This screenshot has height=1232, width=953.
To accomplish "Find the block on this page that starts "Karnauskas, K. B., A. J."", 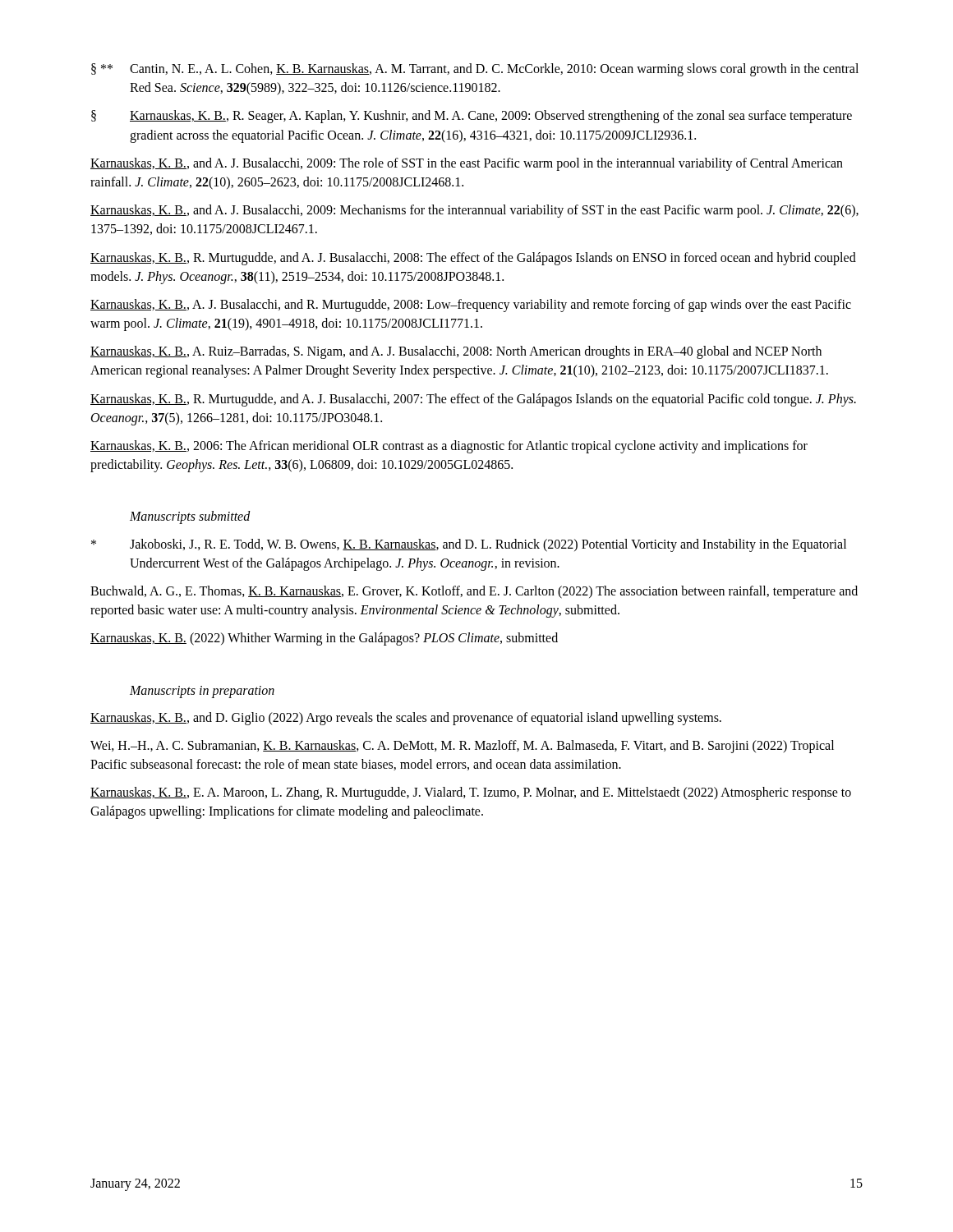I will click(x=476, y=314).
